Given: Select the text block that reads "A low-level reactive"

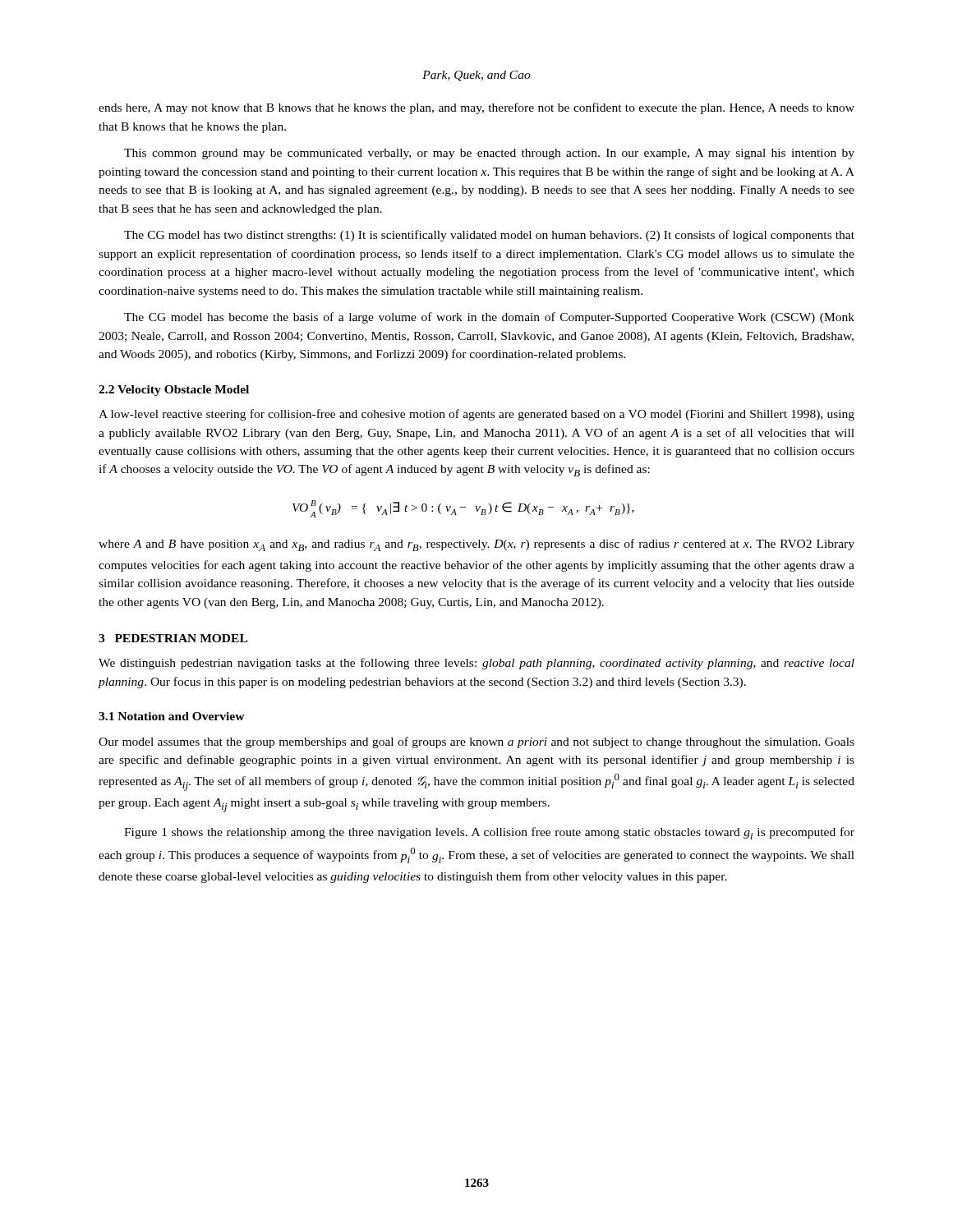Looking at the screenshot, I should pyautogui.click(x=476, y=443).
